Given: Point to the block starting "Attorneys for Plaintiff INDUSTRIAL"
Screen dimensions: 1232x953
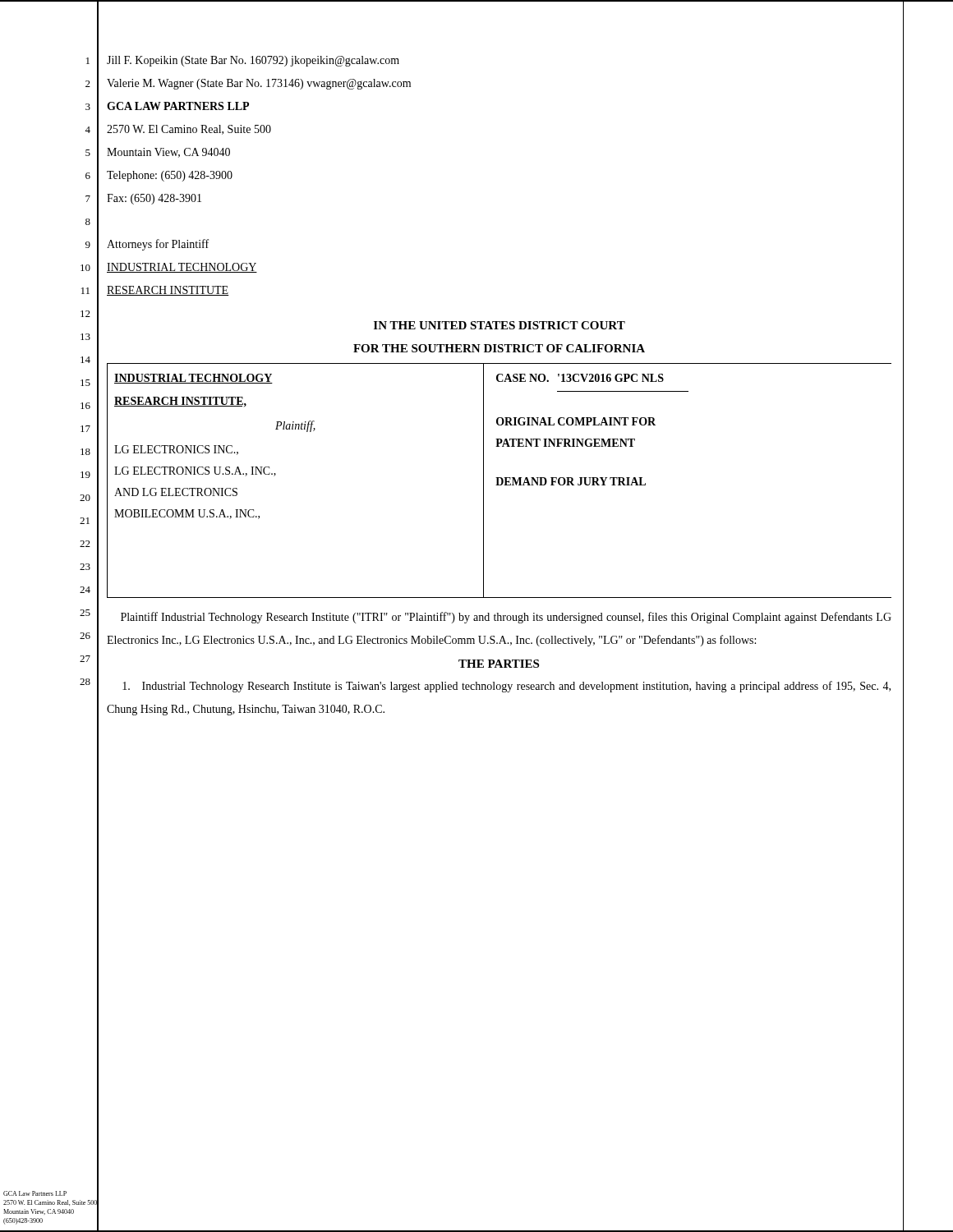Looking at the screenshot, I should coord(182,267).
